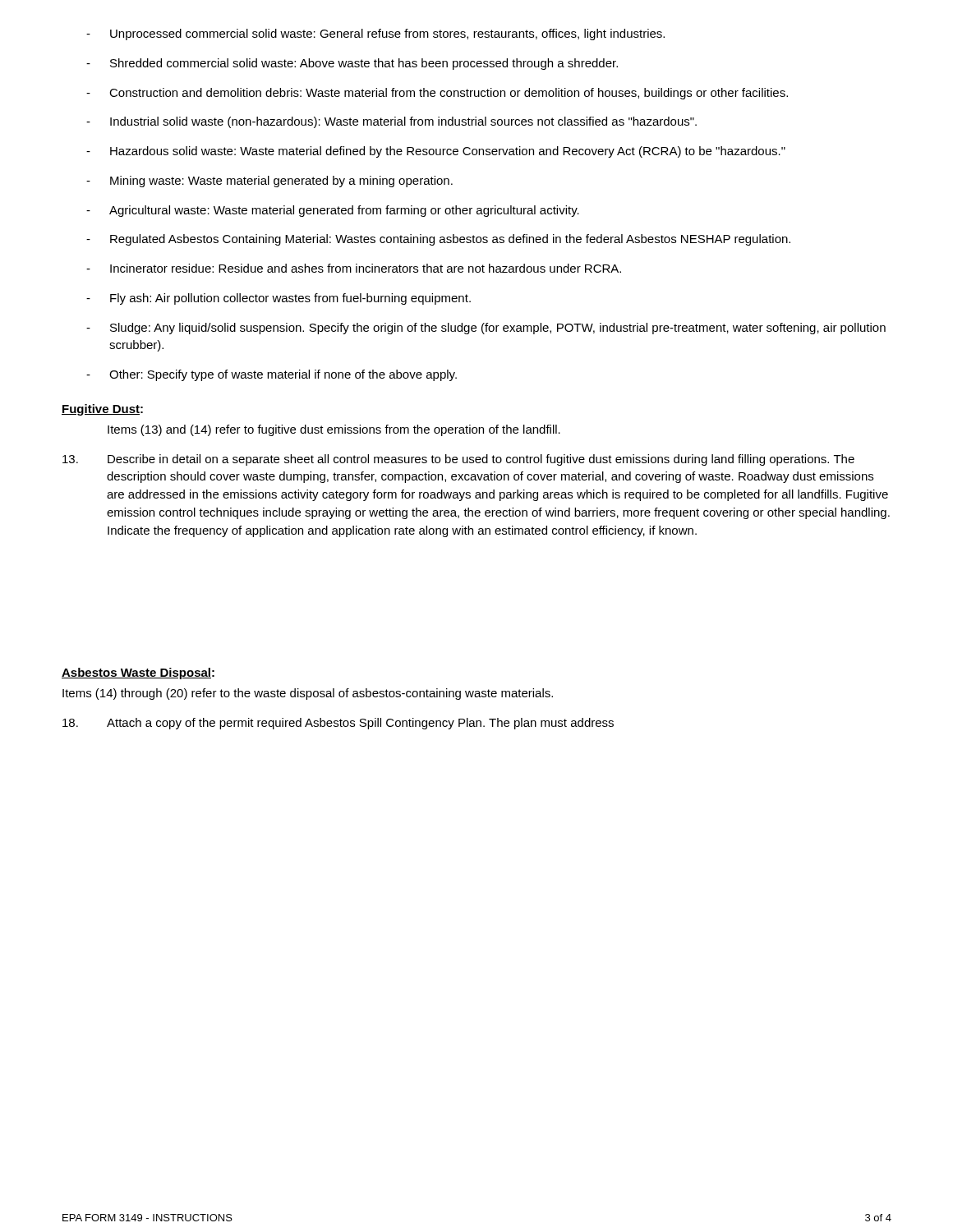The width and height of the screenshot is (953, 1232).
Task: Find the element starting "Describe in detail on a separate sheet all"
Action: (476, 494)
